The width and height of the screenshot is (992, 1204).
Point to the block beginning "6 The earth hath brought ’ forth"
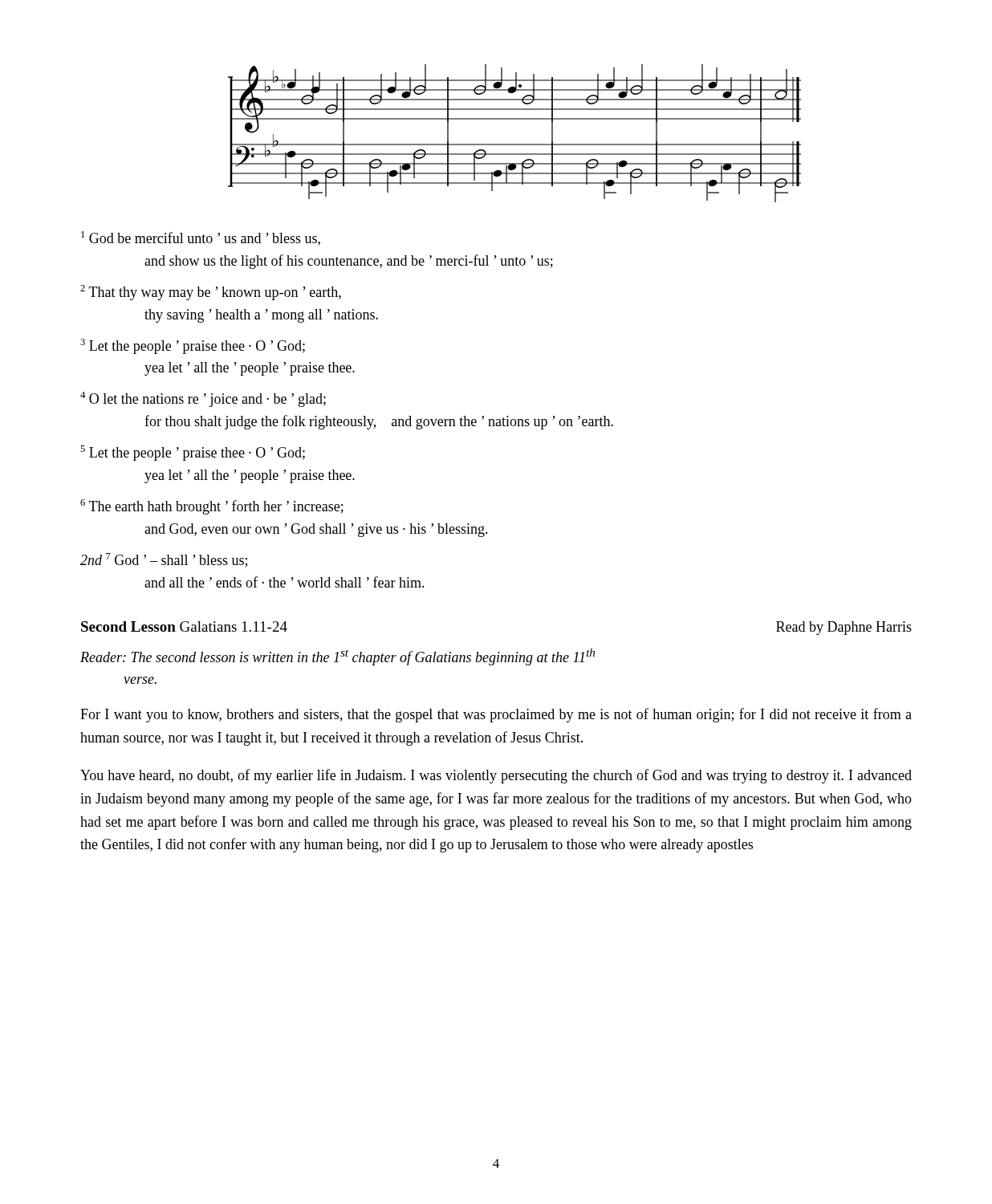click(212, 507)
